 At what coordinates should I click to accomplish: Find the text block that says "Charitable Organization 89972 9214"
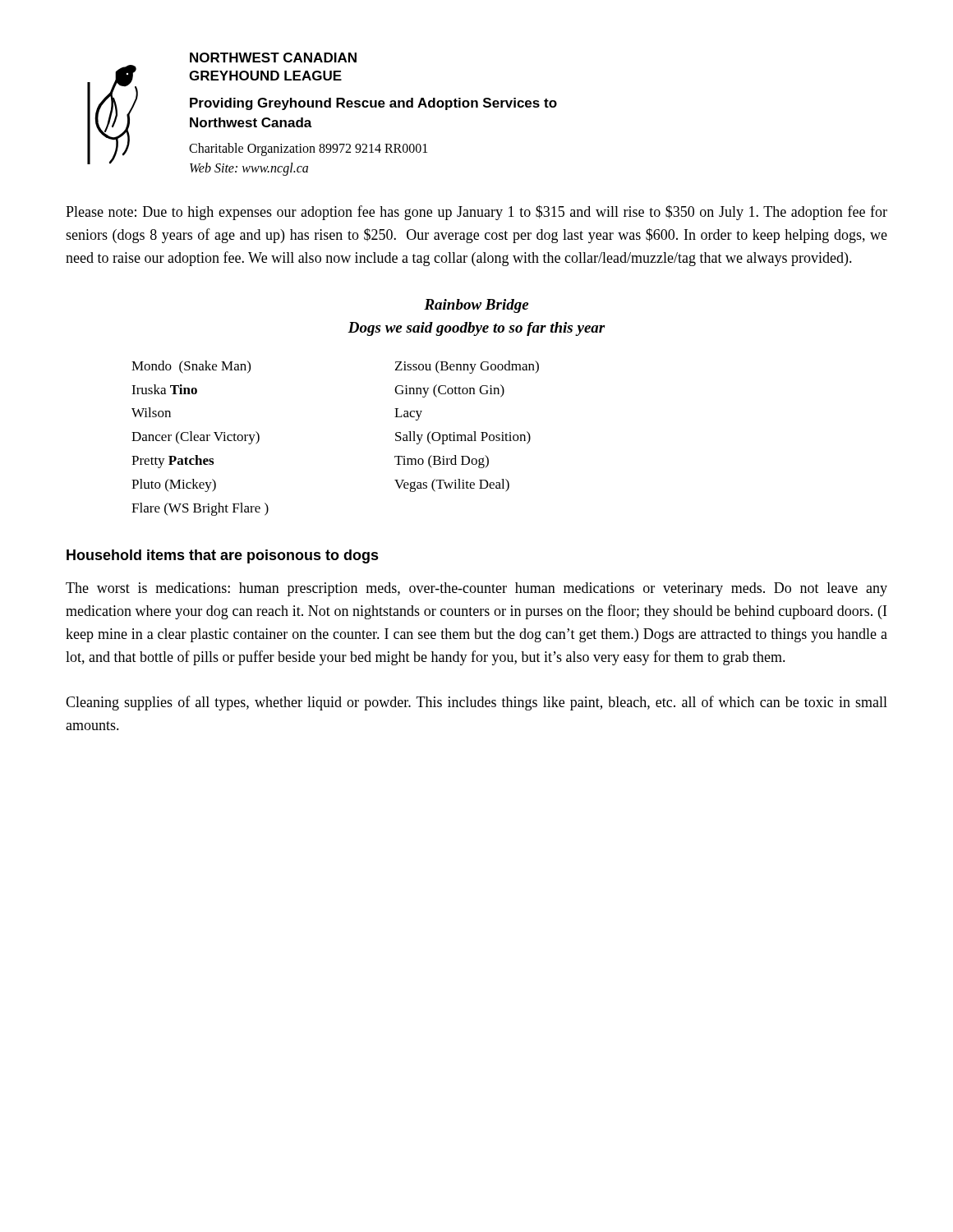coord(309,148)
